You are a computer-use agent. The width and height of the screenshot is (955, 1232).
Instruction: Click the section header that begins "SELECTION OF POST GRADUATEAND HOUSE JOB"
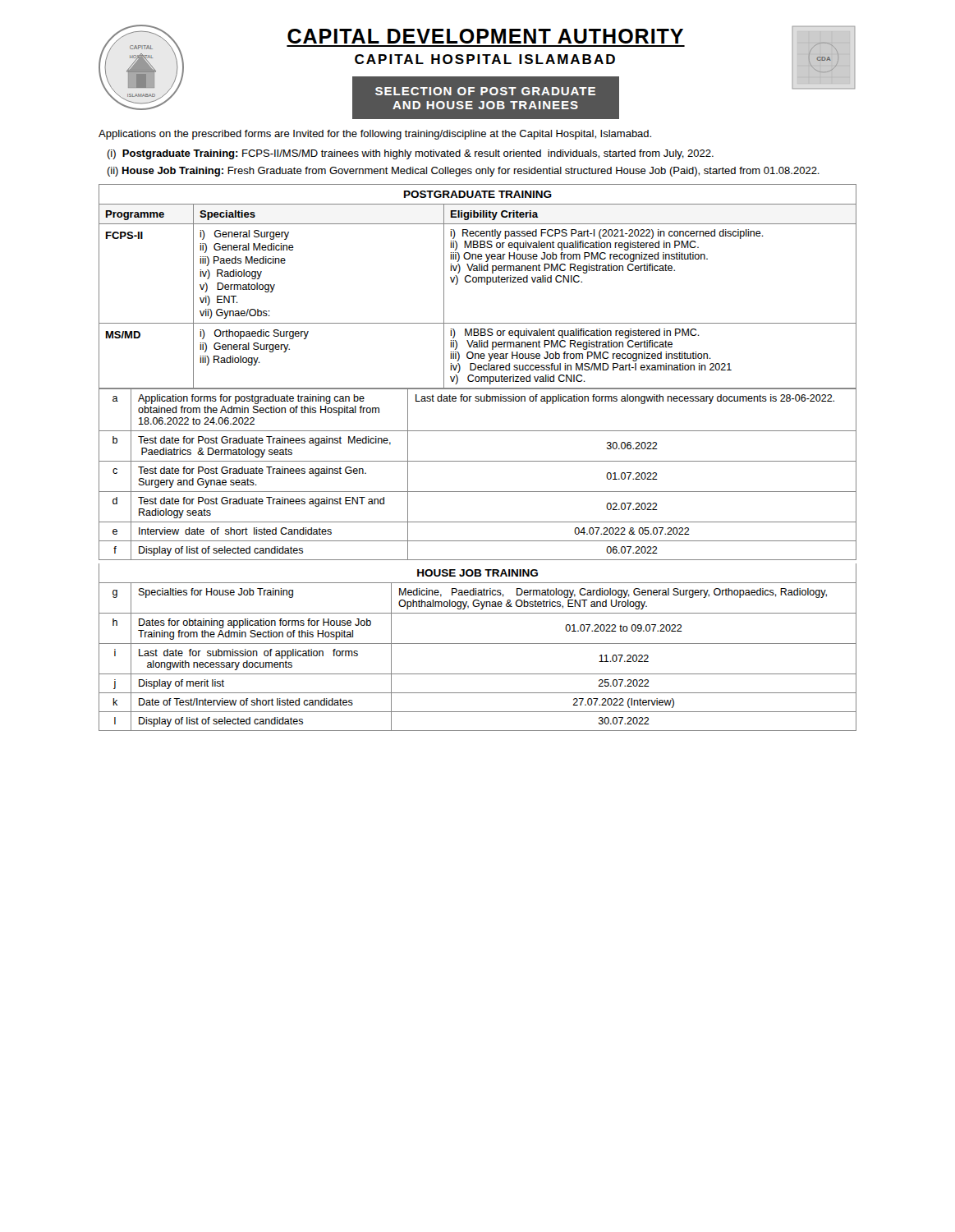point(486,98)
